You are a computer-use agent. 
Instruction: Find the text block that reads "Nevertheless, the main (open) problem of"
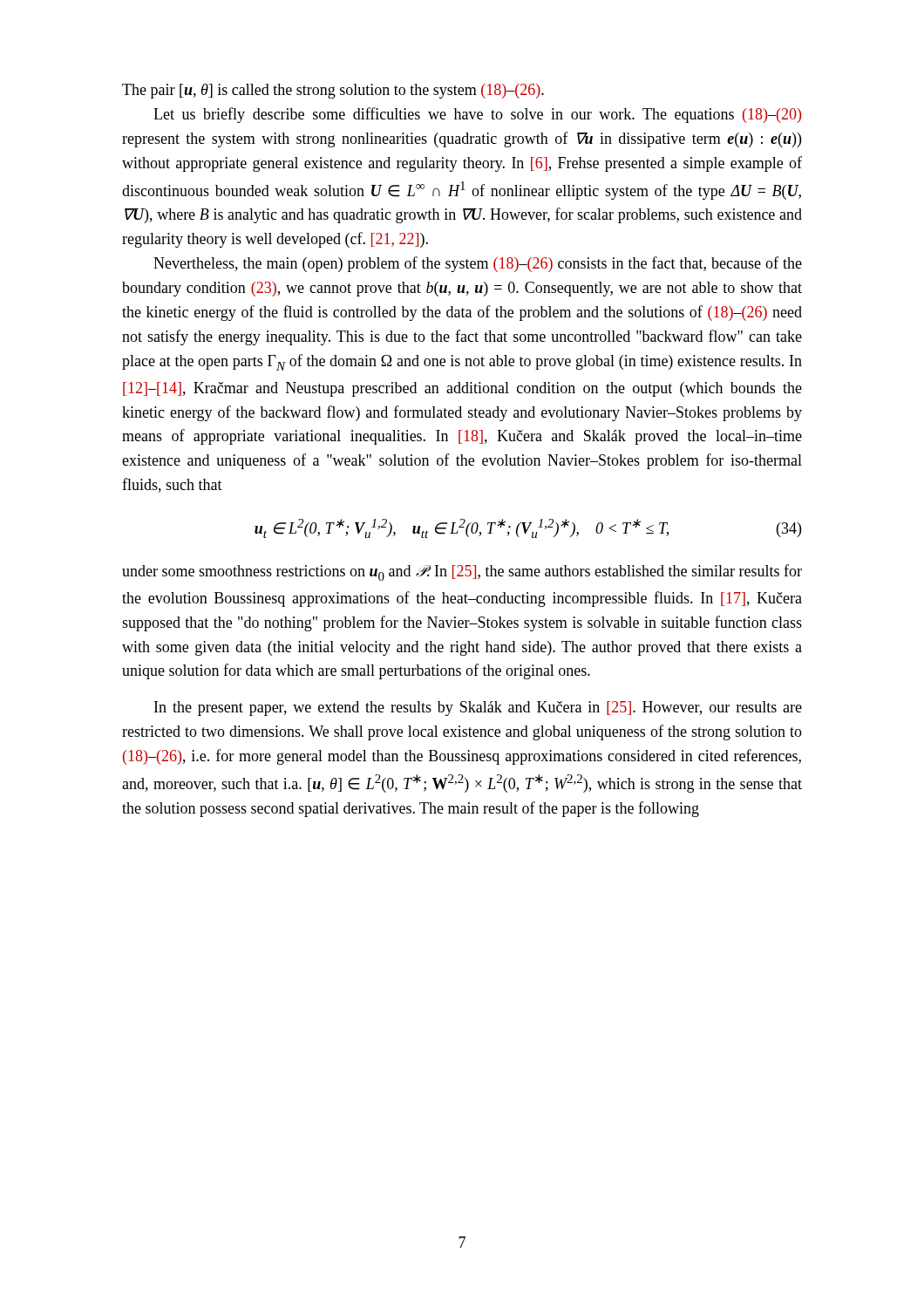coord(462,375)
